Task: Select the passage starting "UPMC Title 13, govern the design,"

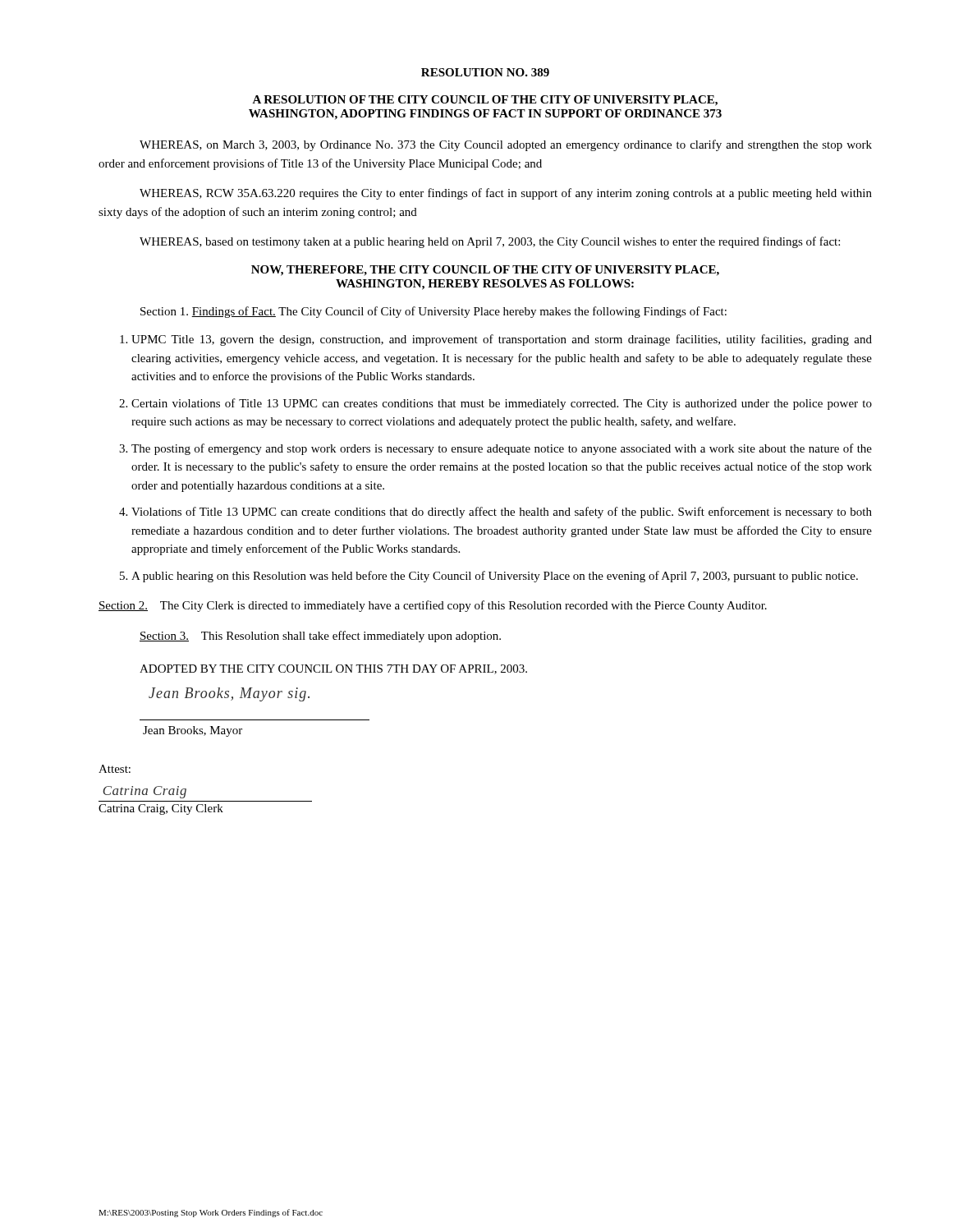Action: [x=502, y=358]
